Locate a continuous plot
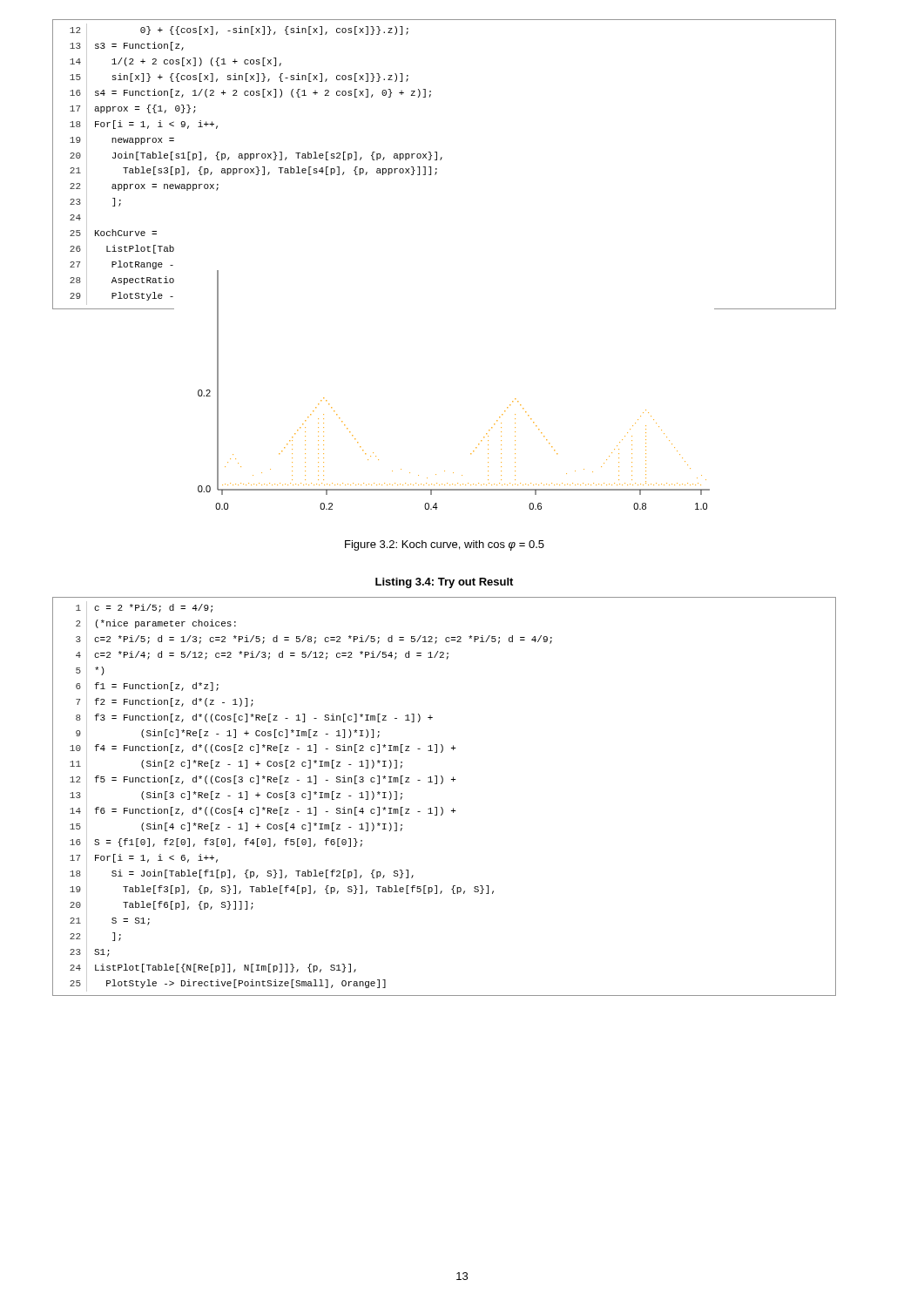This screenshot has height=1307, width=924. click(444, 388)
